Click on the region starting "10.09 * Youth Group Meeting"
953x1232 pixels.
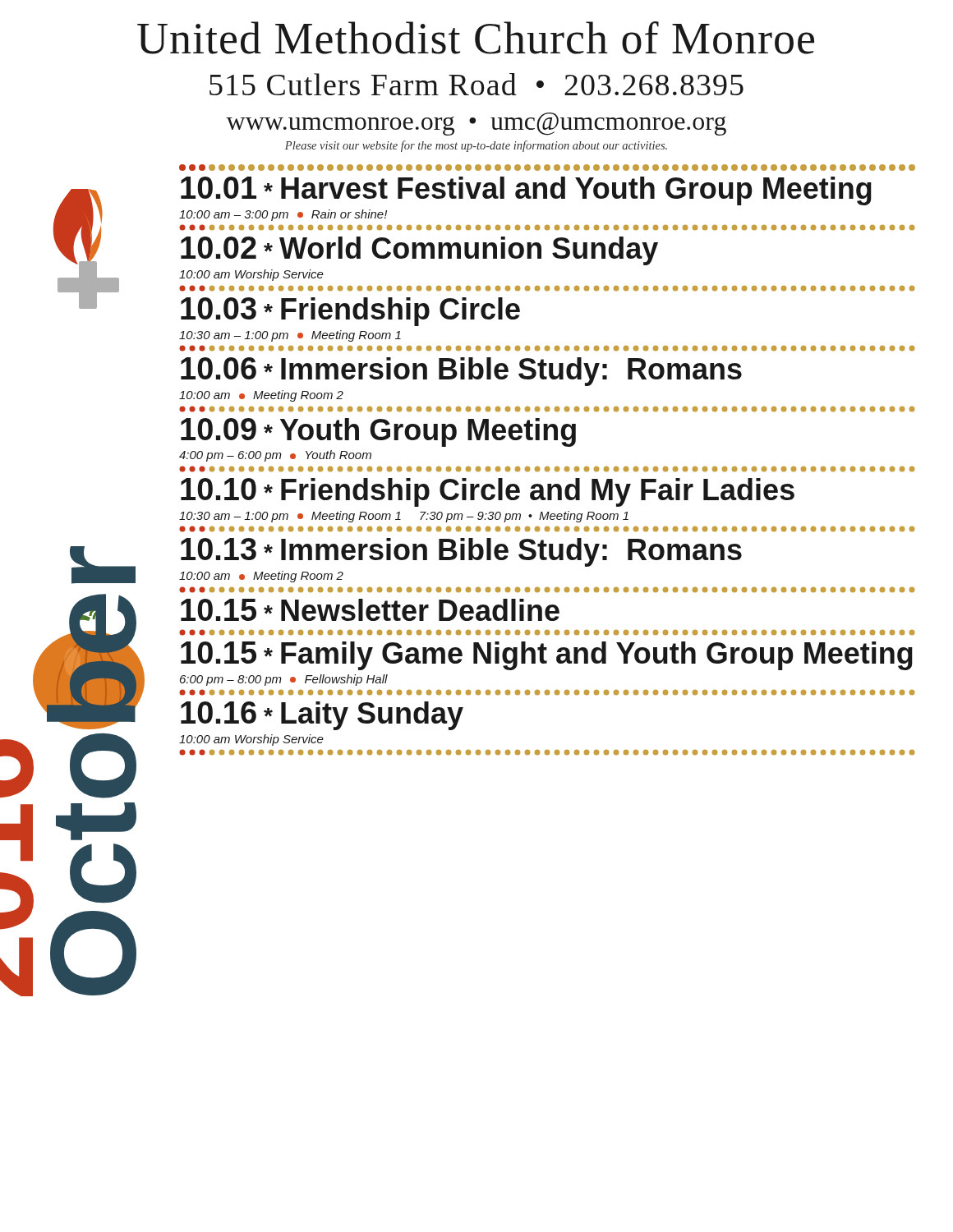[378, 430]
